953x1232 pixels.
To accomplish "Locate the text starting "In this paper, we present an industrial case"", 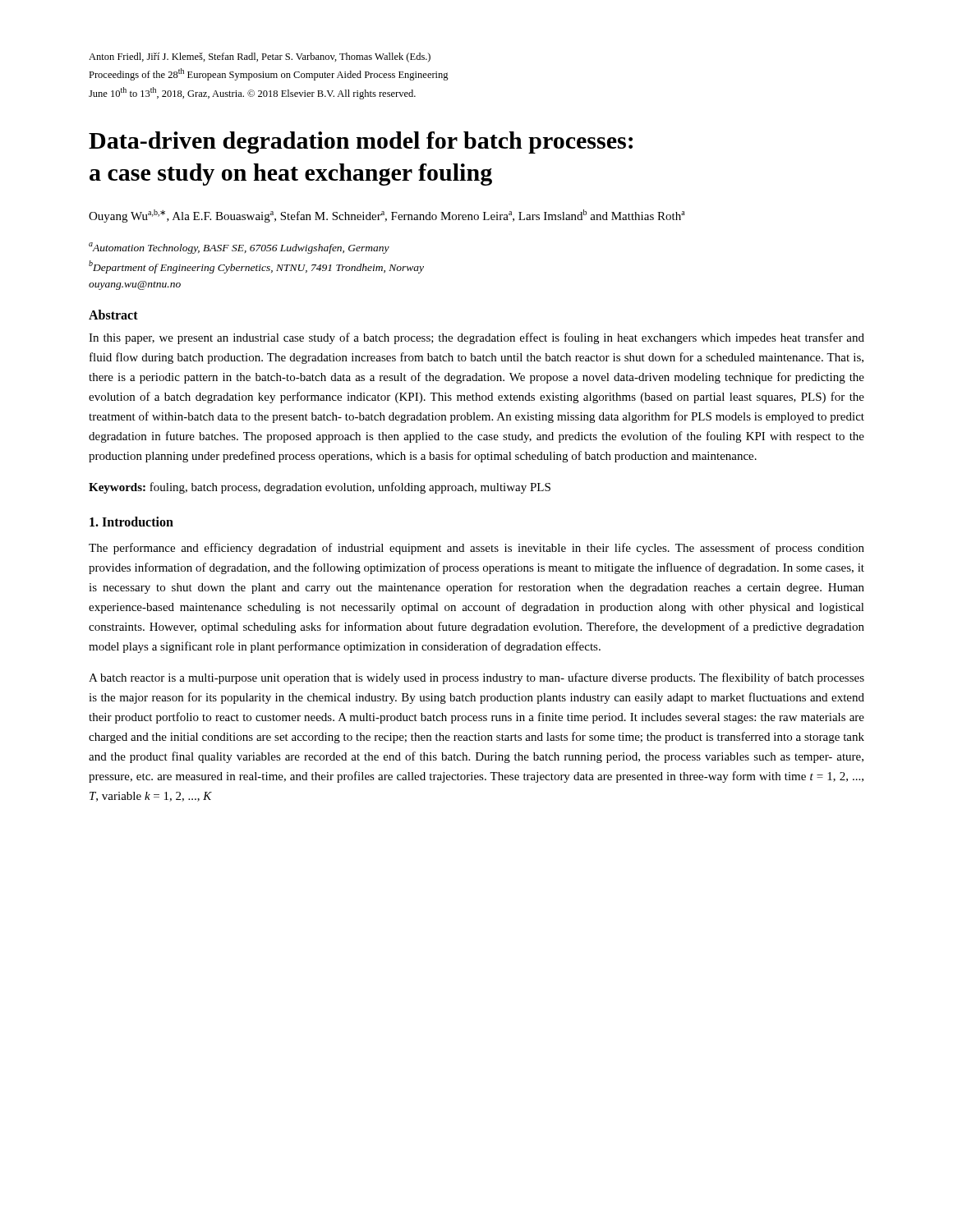I will pos(476,397).
